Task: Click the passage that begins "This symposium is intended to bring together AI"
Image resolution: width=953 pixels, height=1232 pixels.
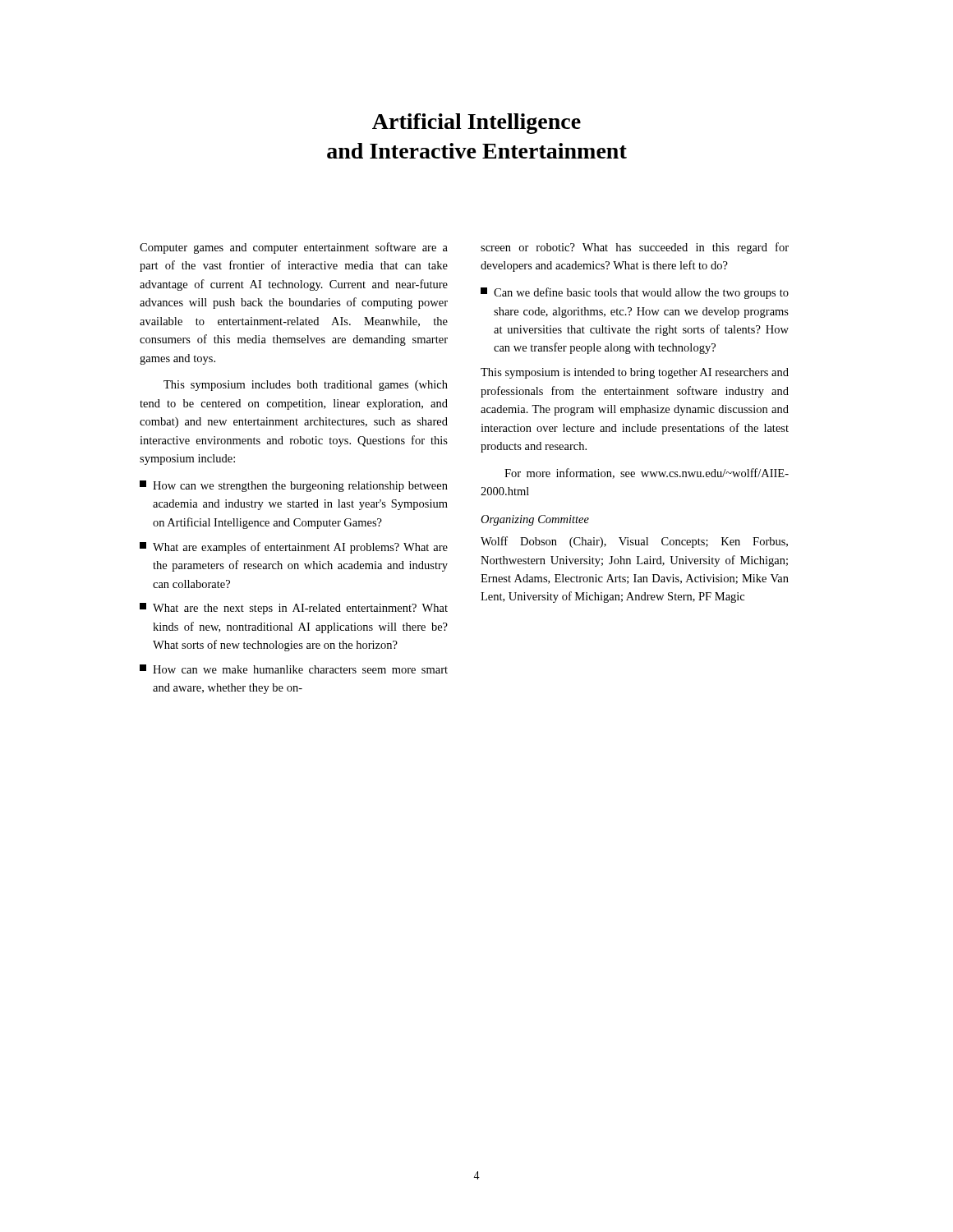Action: 635,432
